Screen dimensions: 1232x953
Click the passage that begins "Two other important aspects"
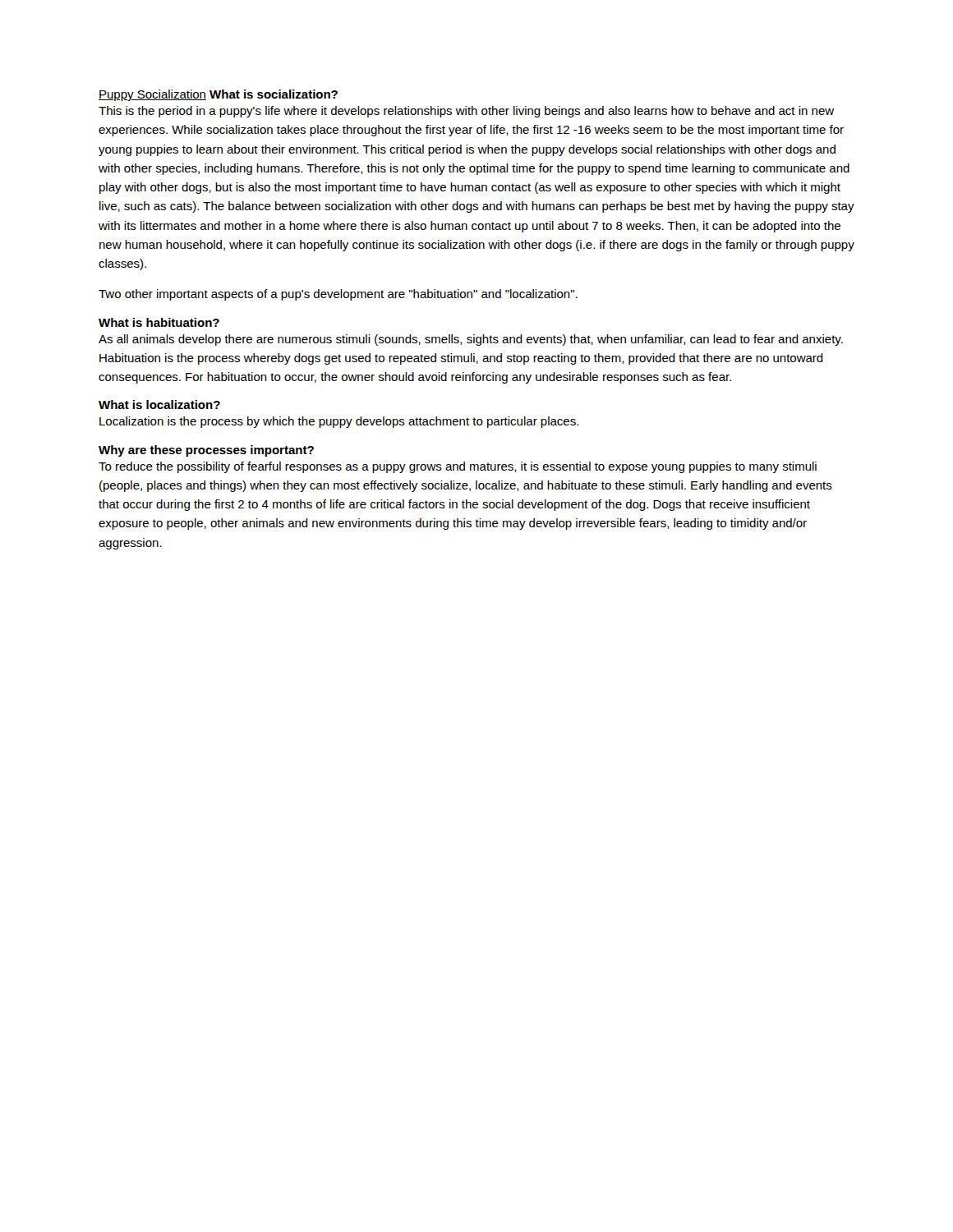[476, 294]
